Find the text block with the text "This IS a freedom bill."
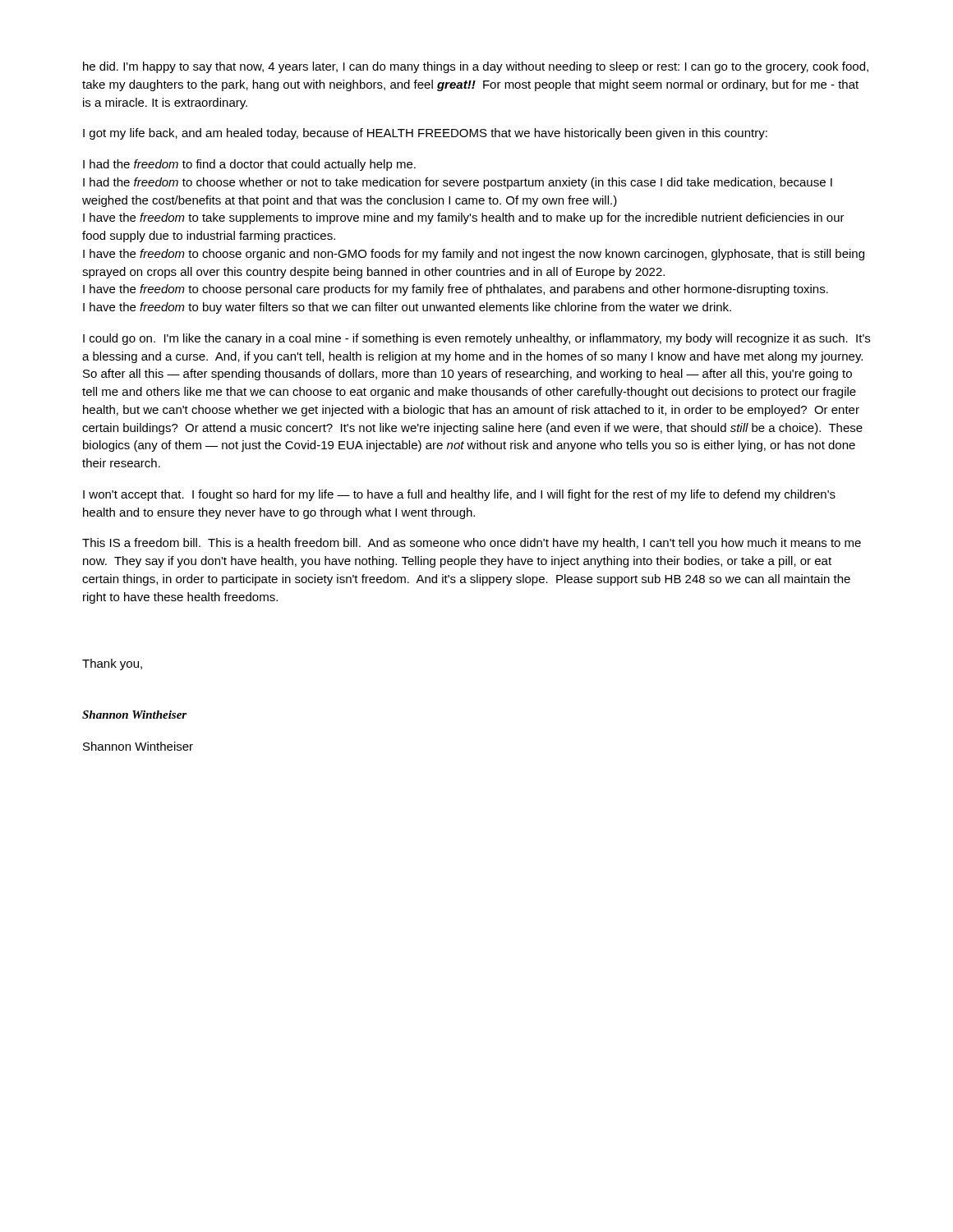953x1232 pixels. pos(472,569)
